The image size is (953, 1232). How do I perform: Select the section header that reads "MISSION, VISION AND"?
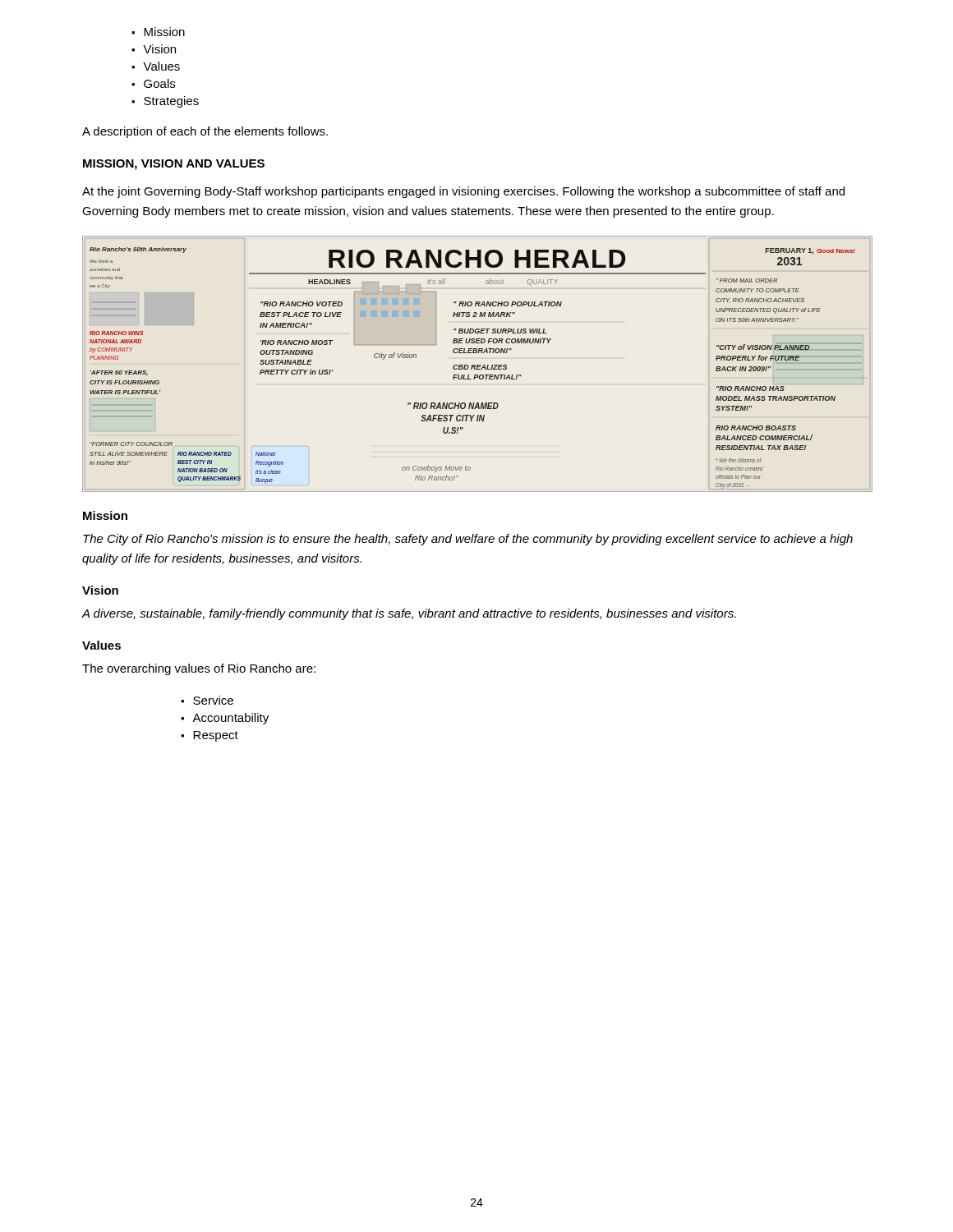(174, 163)
